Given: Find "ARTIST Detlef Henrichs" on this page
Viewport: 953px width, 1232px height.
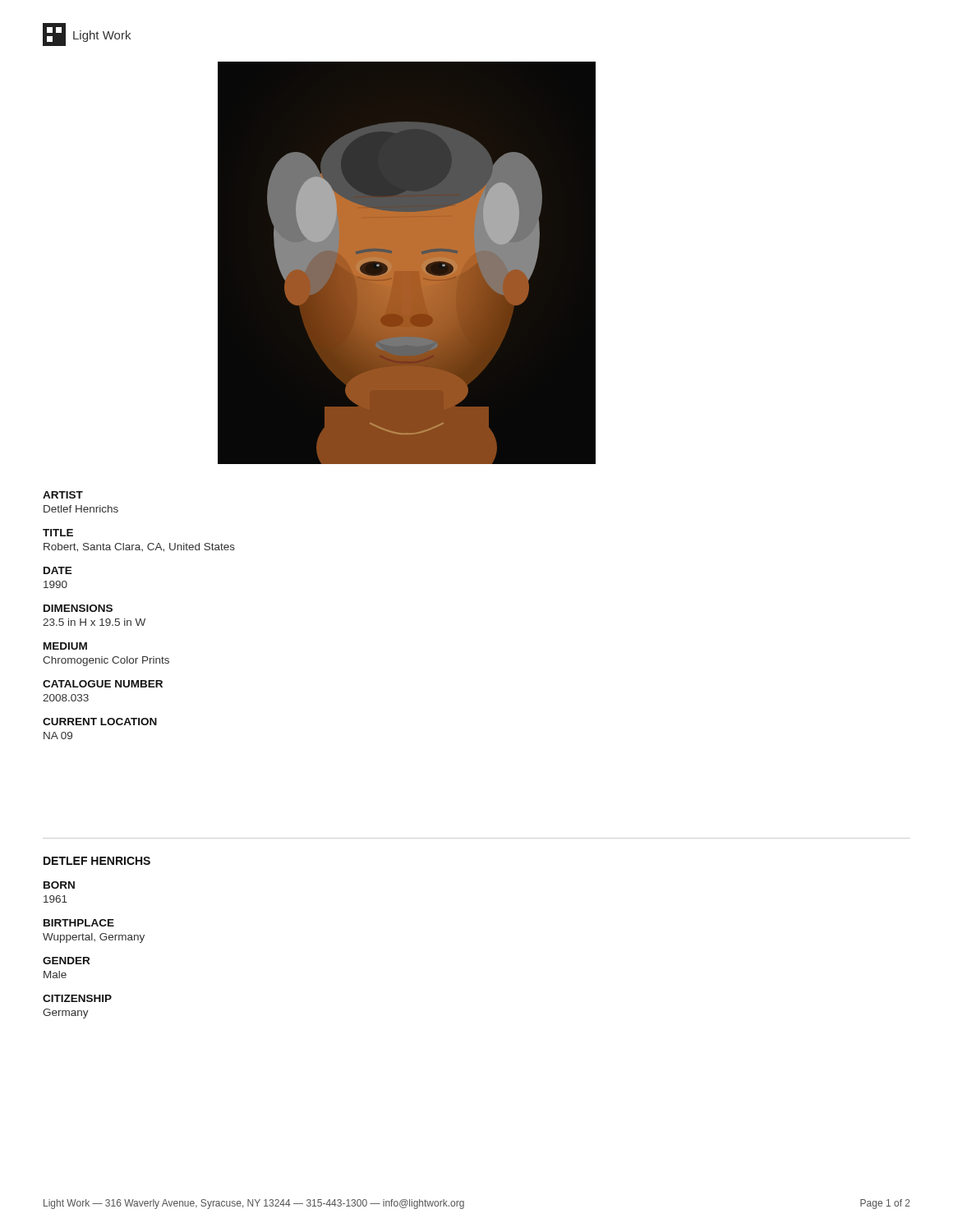Looking at the screenshot, I should click(x=63, y=495).
